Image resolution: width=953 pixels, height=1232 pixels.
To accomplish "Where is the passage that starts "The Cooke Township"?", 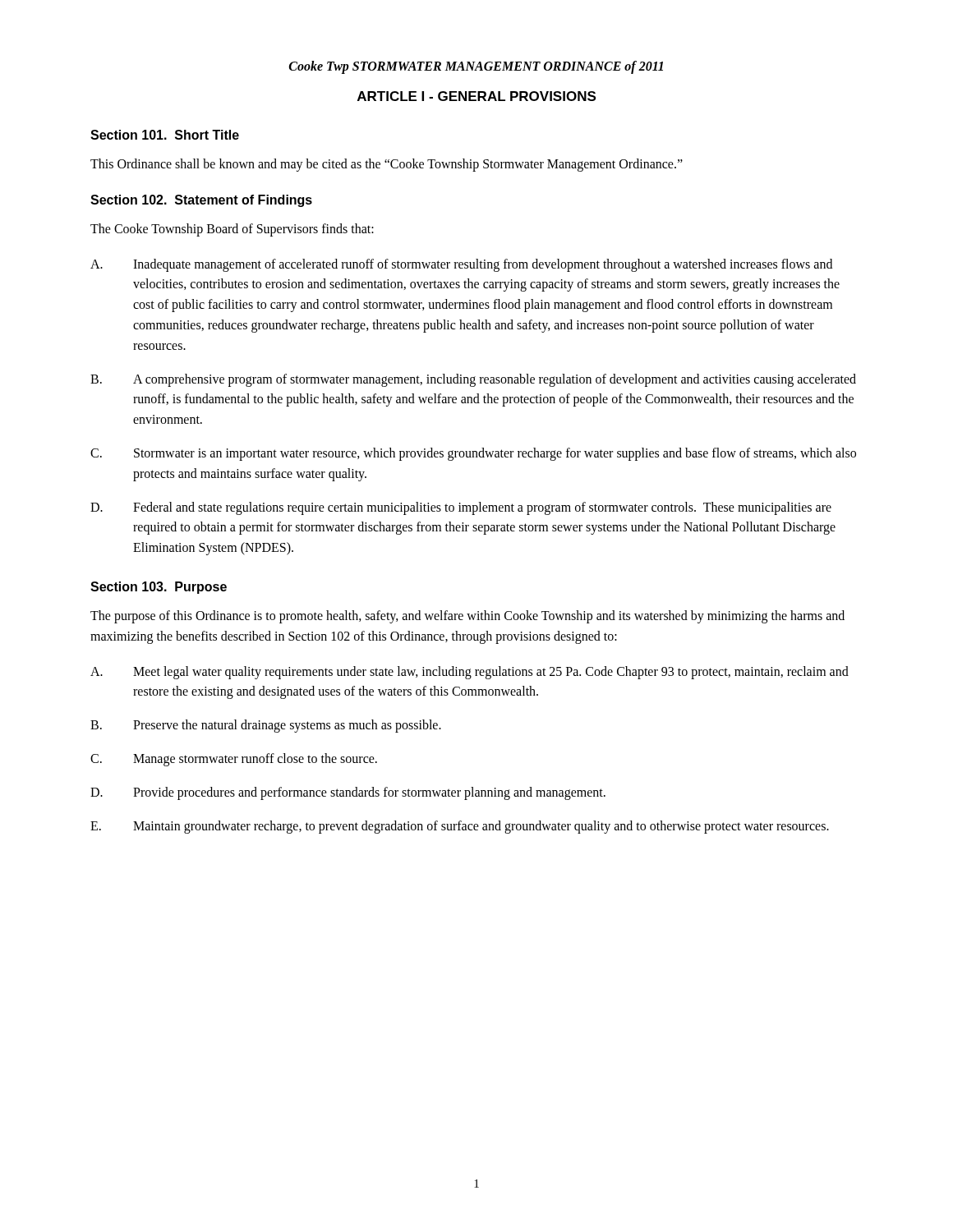I will click(232, 229).
